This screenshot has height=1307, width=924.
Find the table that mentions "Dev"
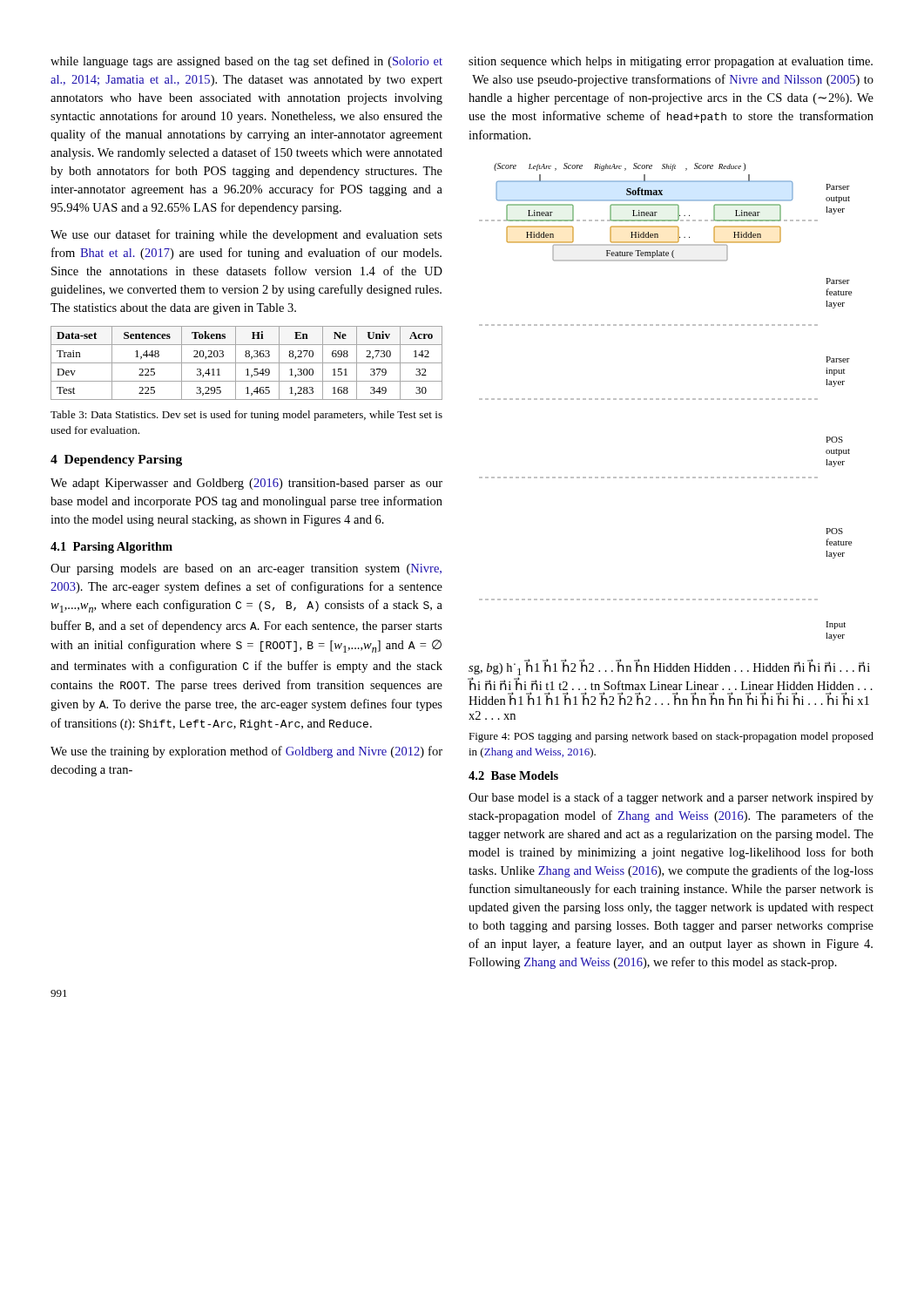tap(246, 363)
